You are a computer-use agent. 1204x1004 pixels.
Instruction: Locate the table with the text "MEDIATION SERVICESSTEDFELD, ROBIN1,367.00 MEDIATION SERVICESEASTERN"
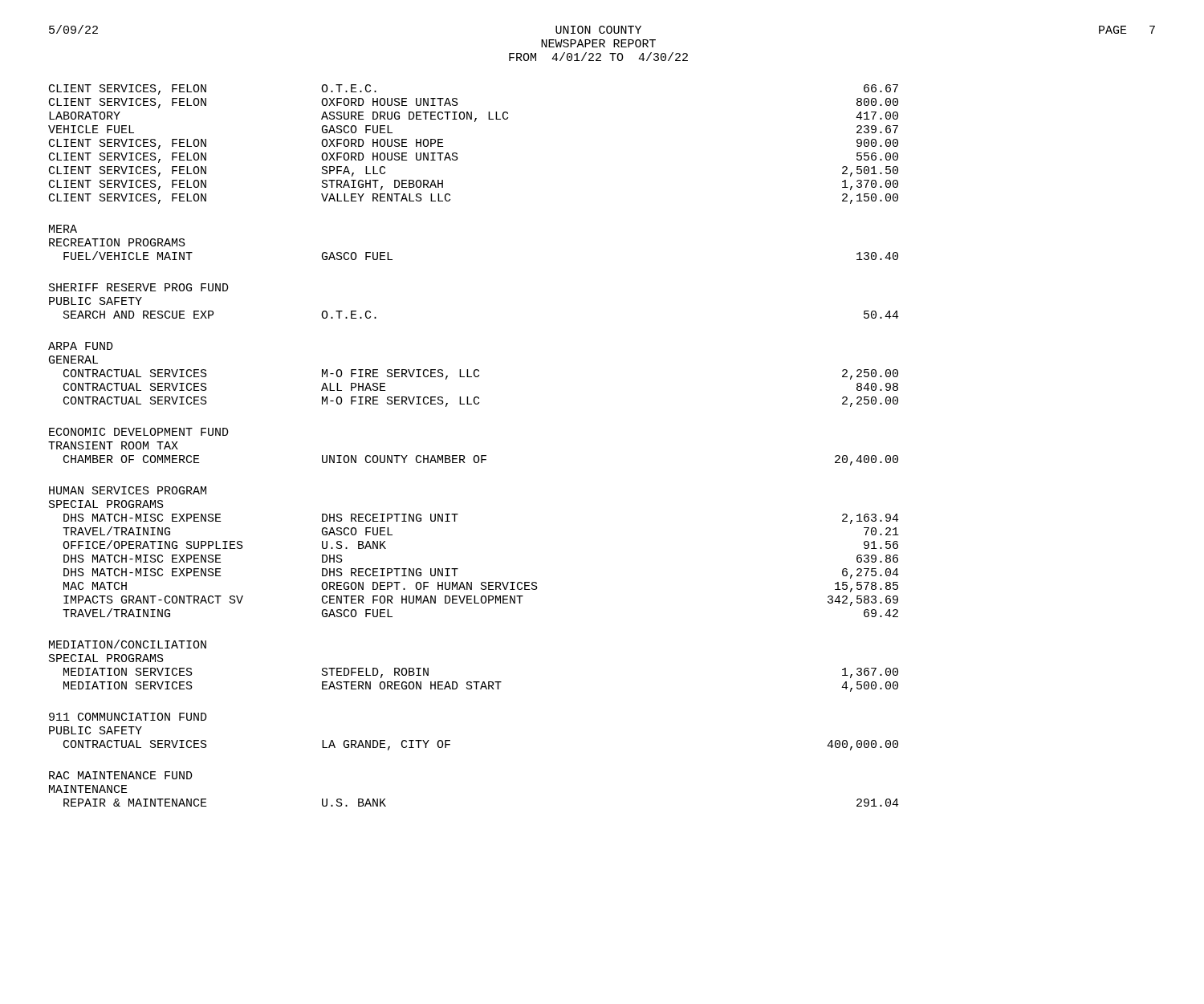602,680
